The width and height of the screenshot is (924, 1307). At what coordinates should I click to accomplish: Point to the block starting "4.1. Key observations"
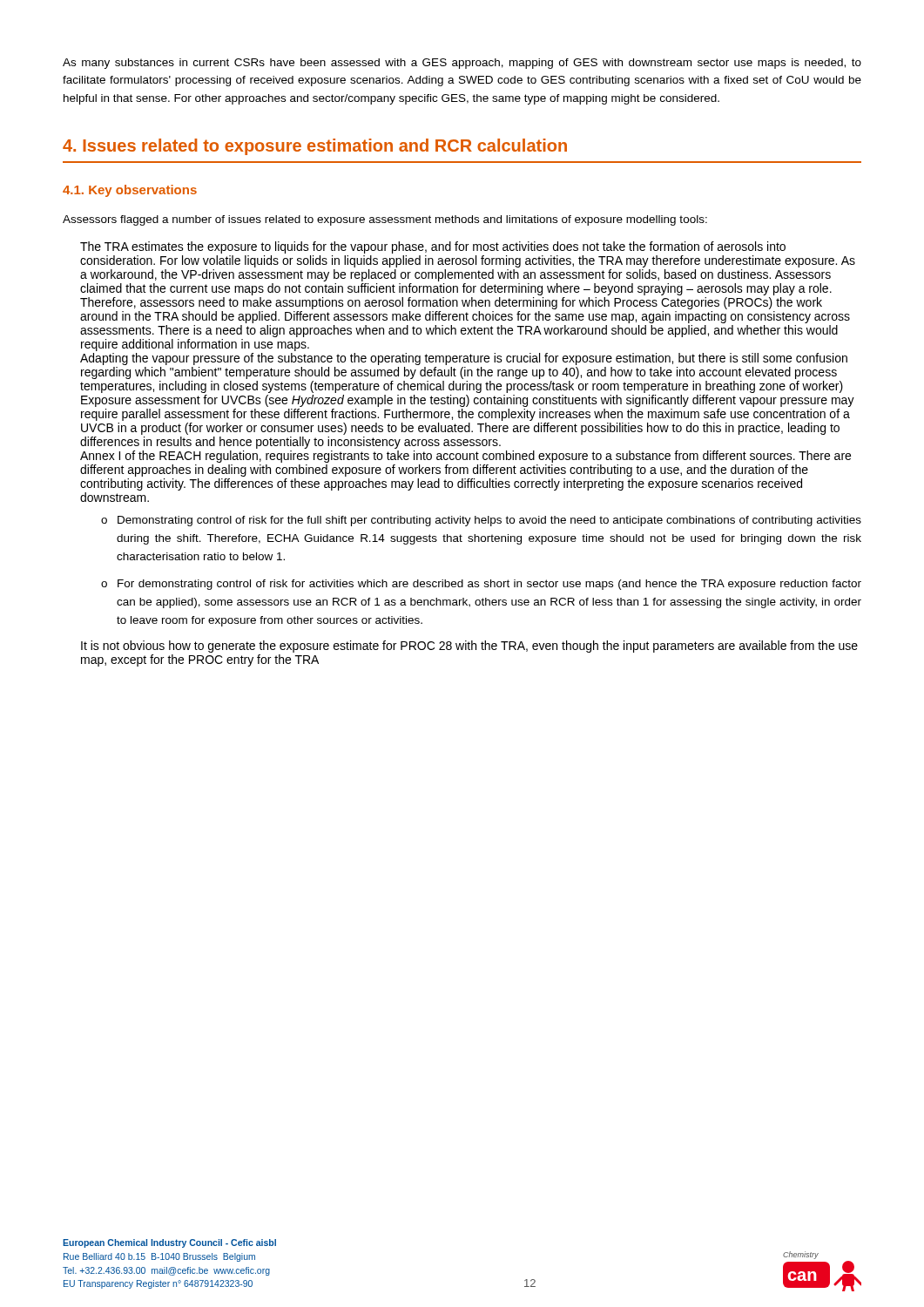coord(130,191)
